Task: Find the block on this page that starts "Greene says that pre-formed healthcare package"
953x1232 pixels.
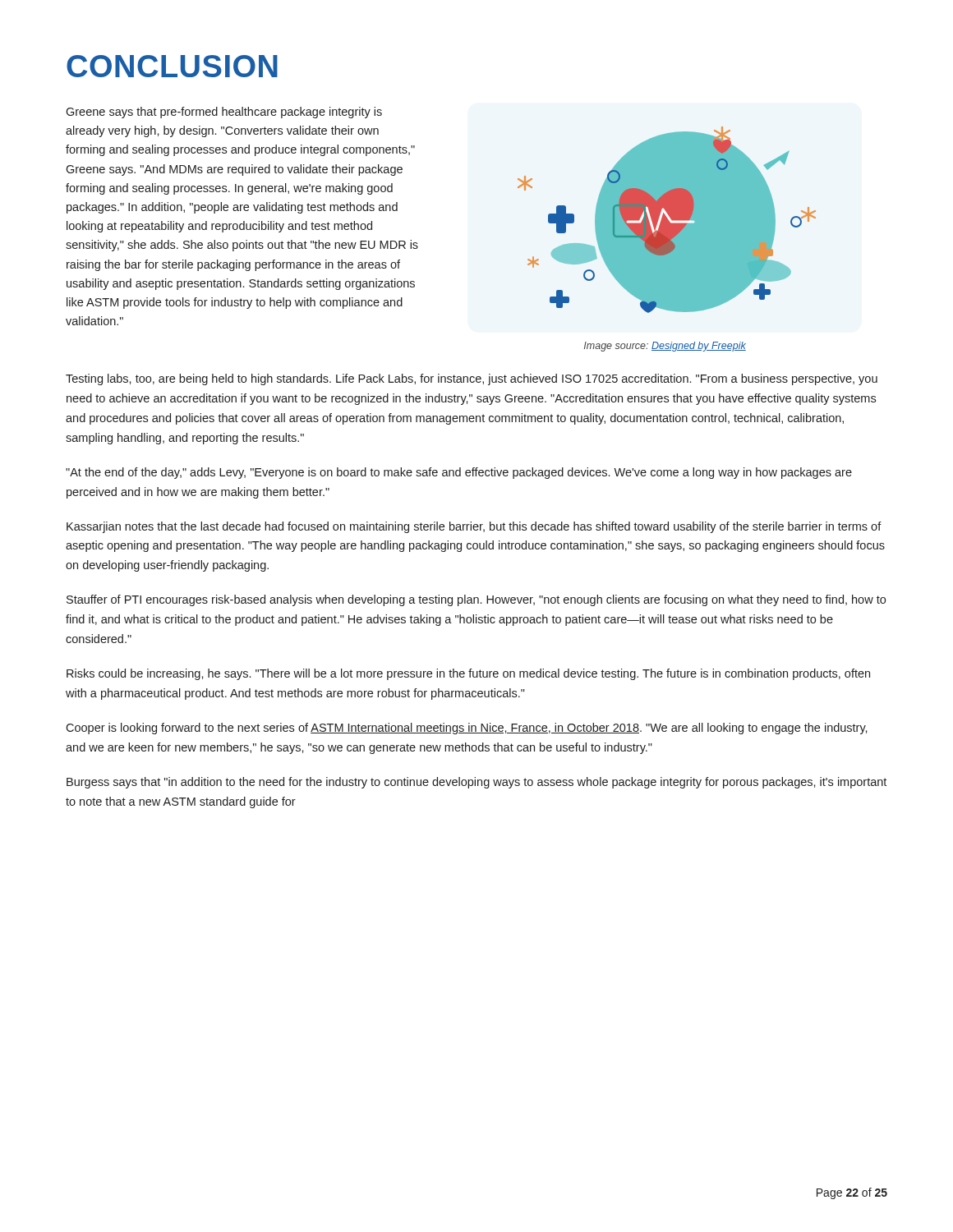Action: click(242, 216)
